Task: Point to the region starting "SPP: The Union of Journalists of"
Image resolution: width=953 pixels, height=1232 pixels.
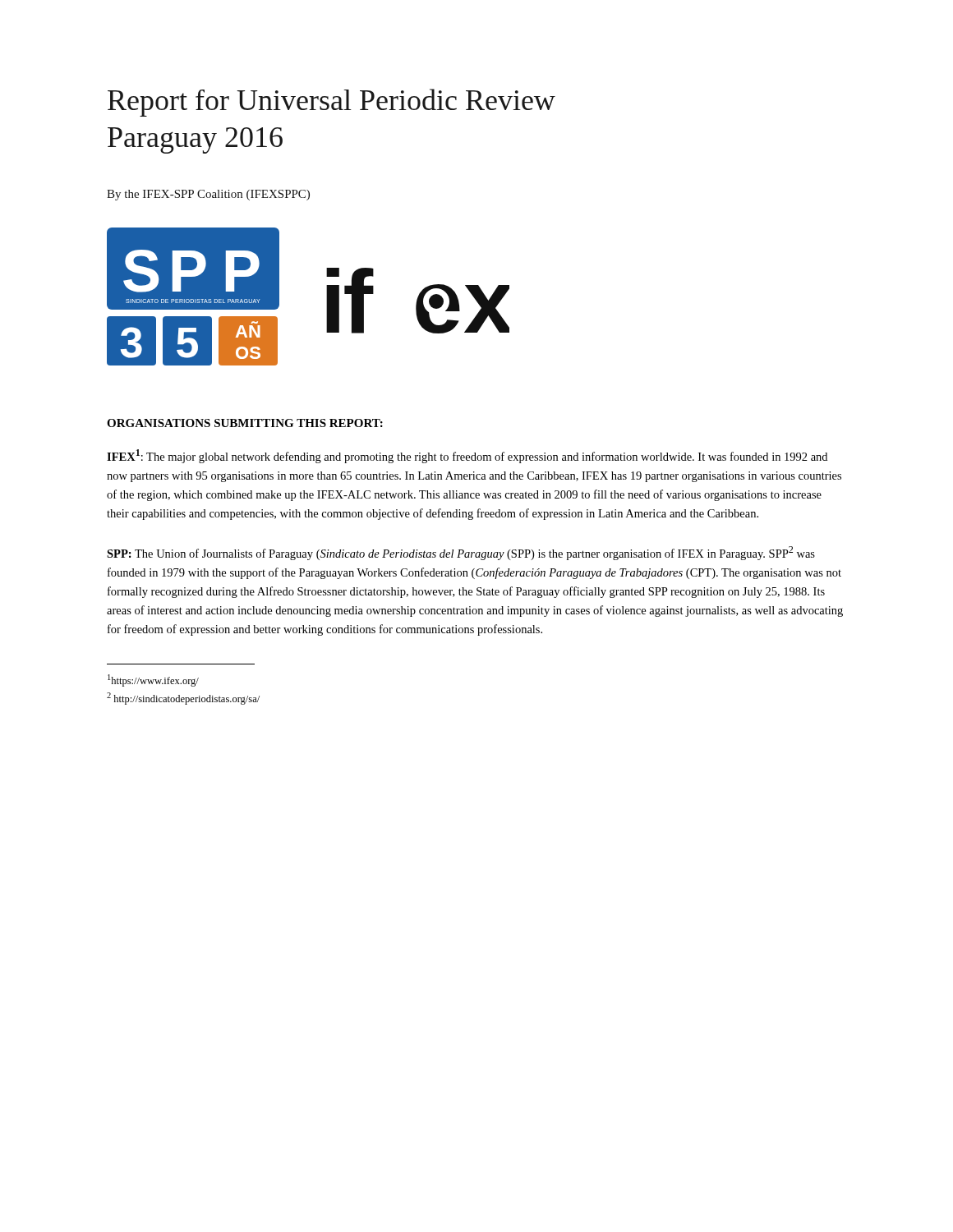Action: click(x=475, y=590)
